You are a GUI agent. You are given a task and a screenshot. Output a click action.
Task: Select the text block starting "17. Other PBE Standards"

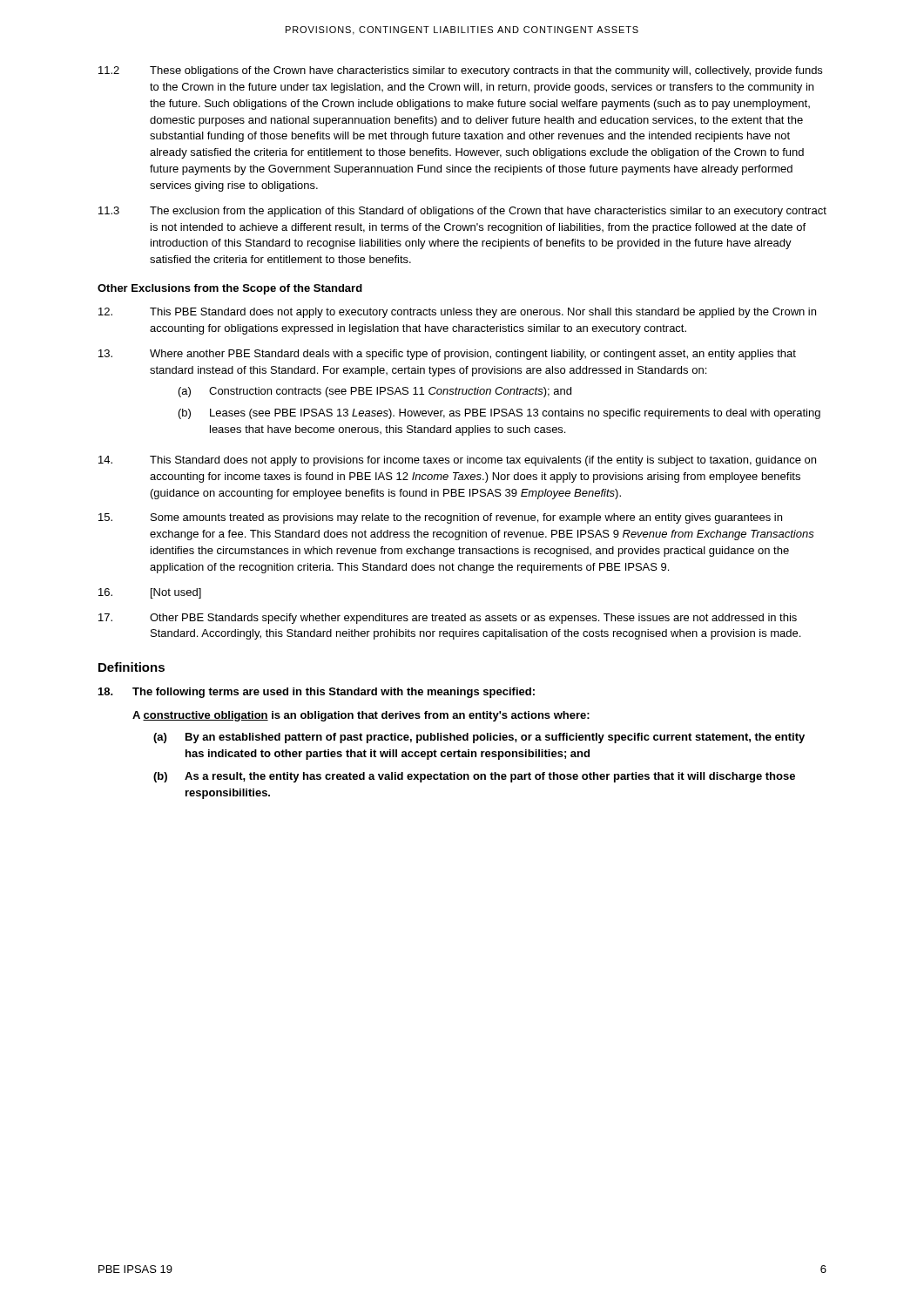coord(462,626)
